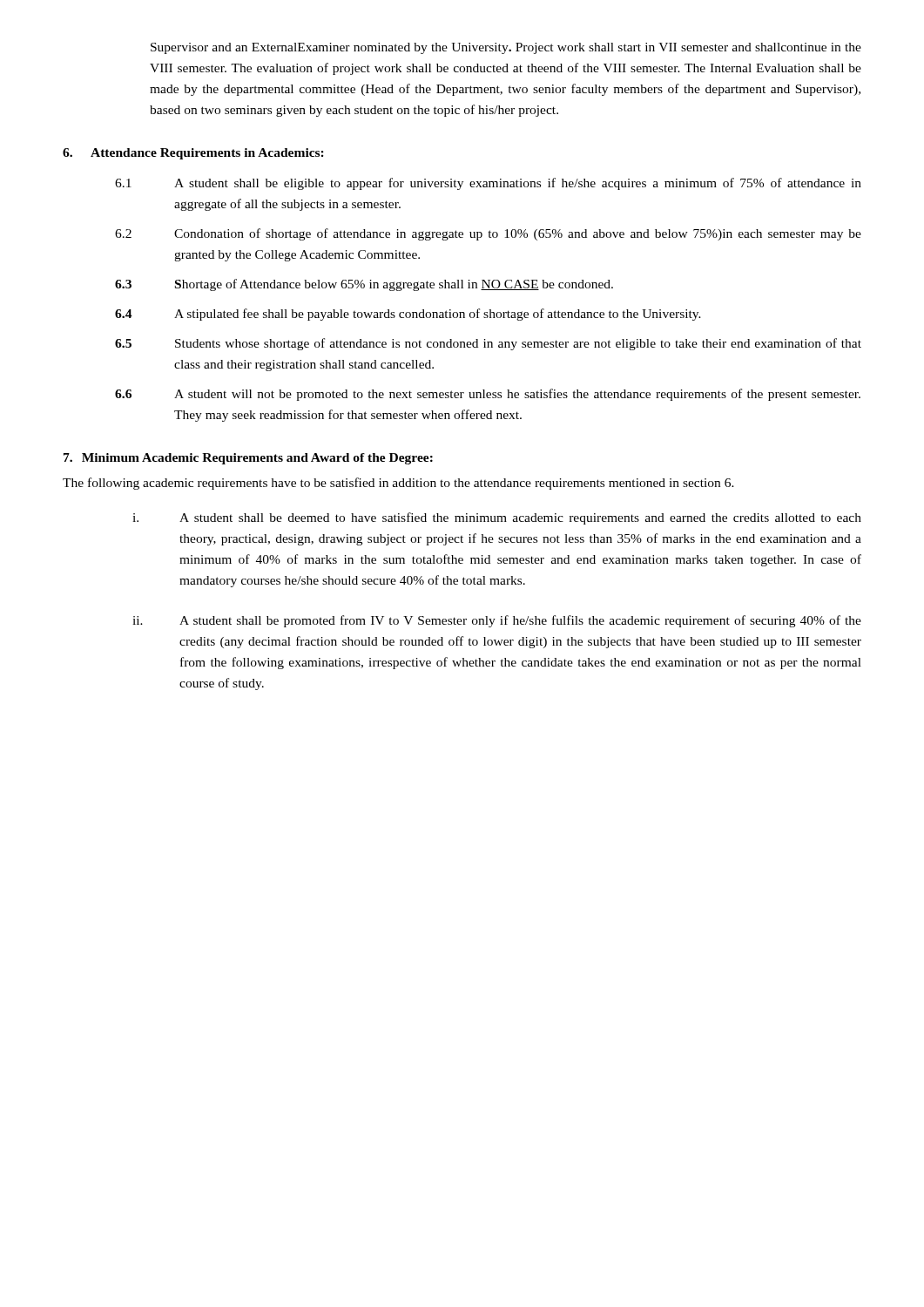924x1307 pixels.
Task: Click on the text starting "6.3 Shortage of Attendance below 65%"
Action: coord(488,284)
